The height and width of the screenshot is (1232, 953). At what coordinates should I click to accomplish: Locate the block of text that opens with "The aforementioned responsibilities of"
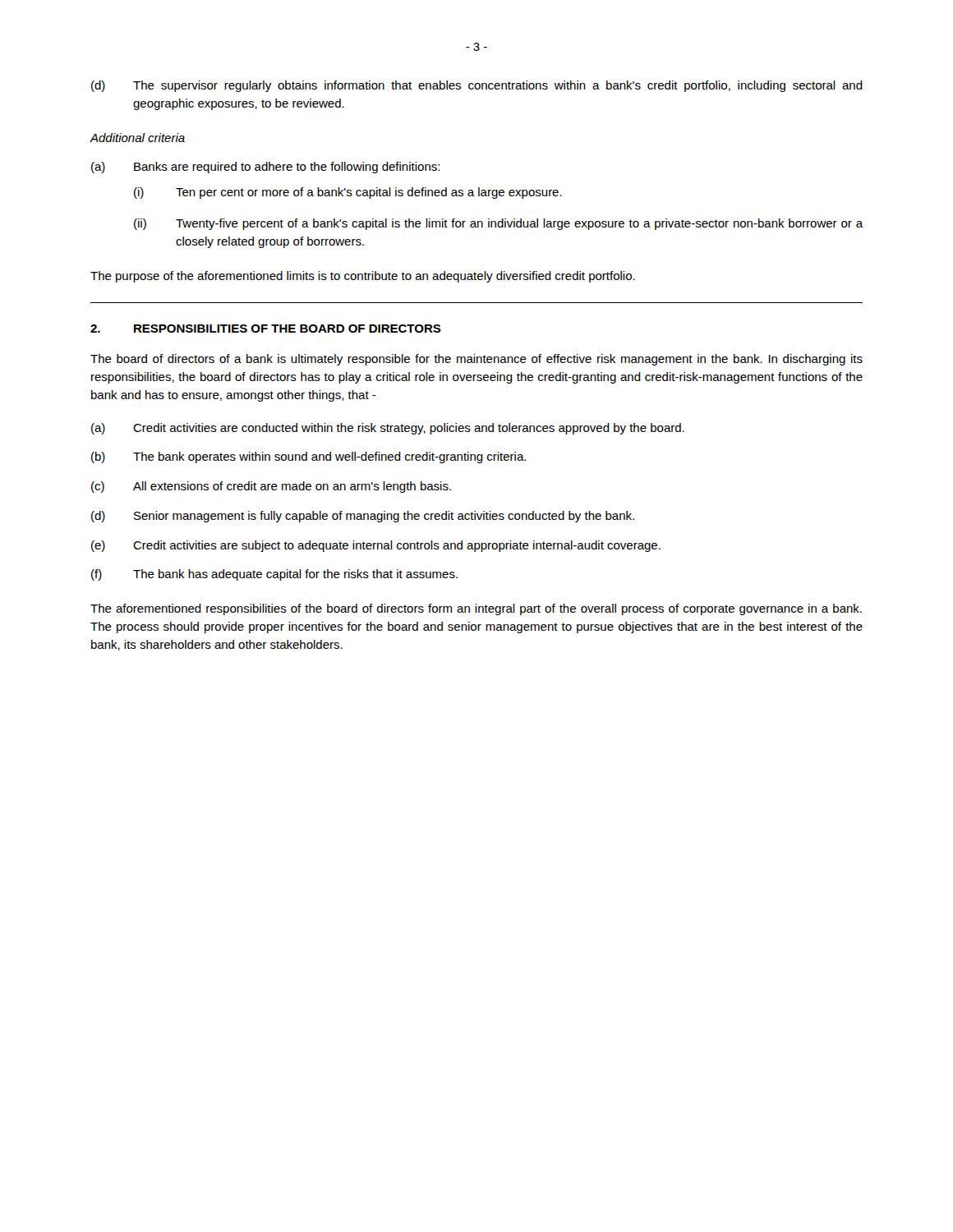pyautogui.click(x=476, y=626)
